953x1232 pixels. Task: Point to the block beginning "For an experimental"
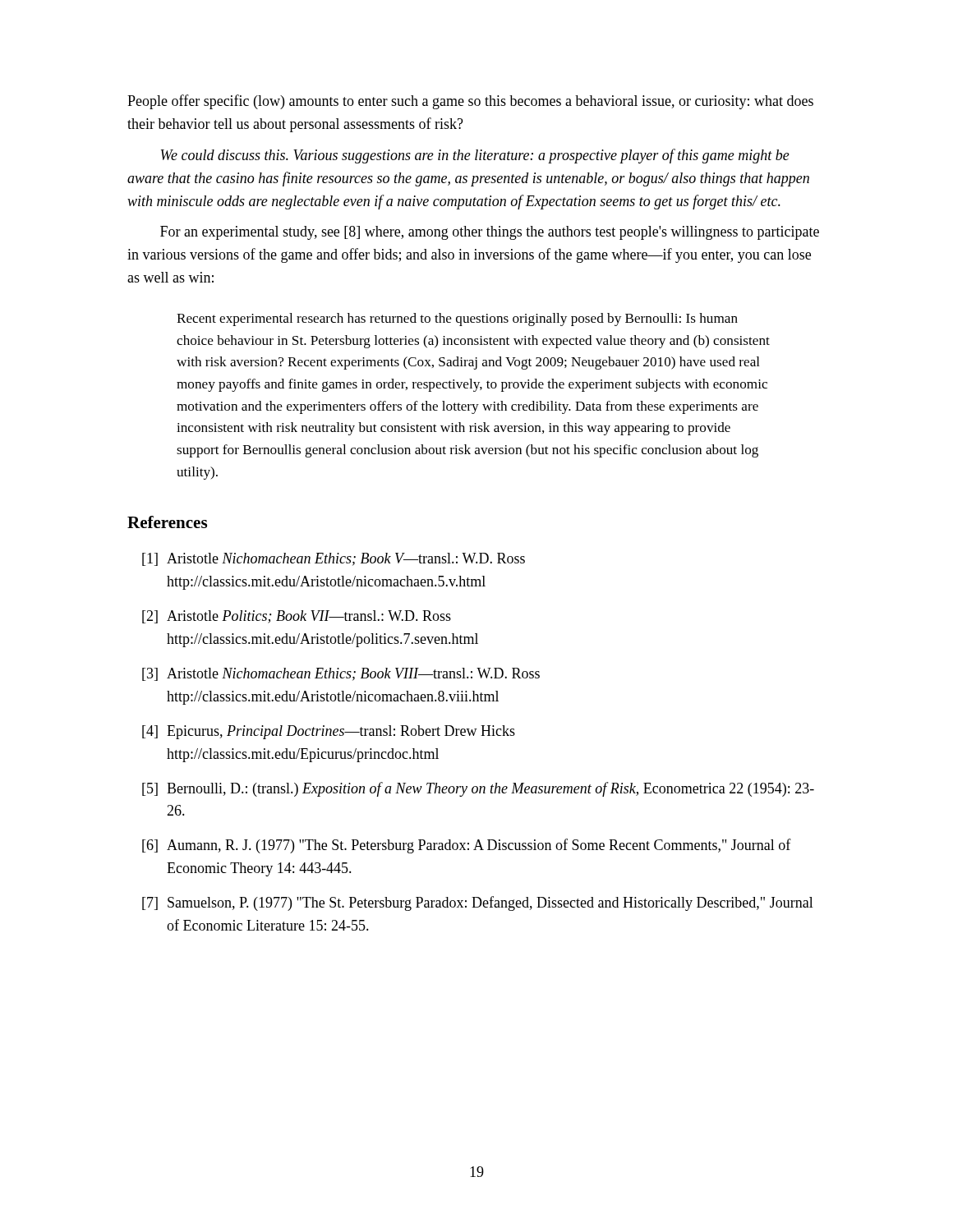tap(476, 256)
